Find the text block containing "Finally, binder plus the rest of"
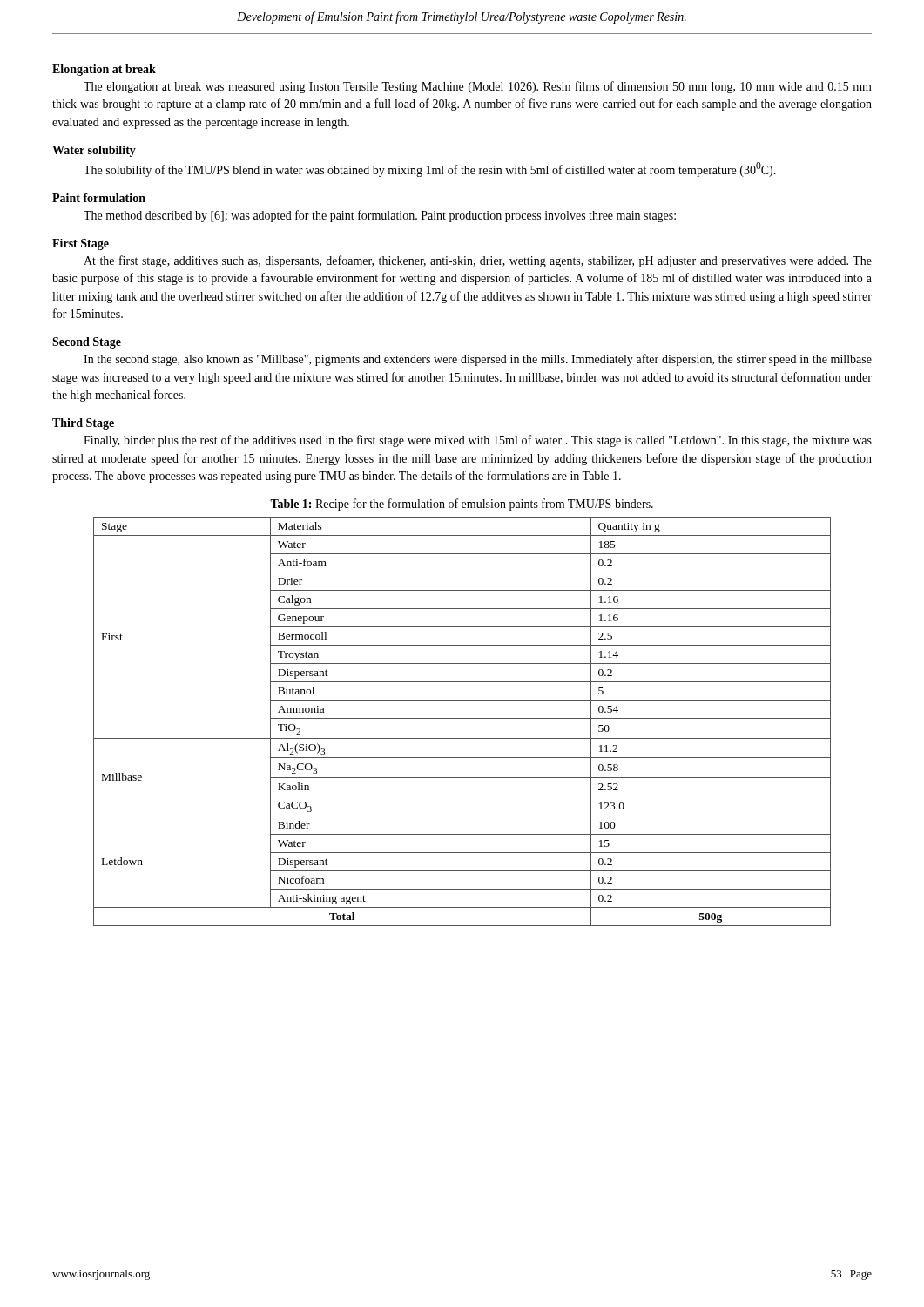 (x=462, y=459)
